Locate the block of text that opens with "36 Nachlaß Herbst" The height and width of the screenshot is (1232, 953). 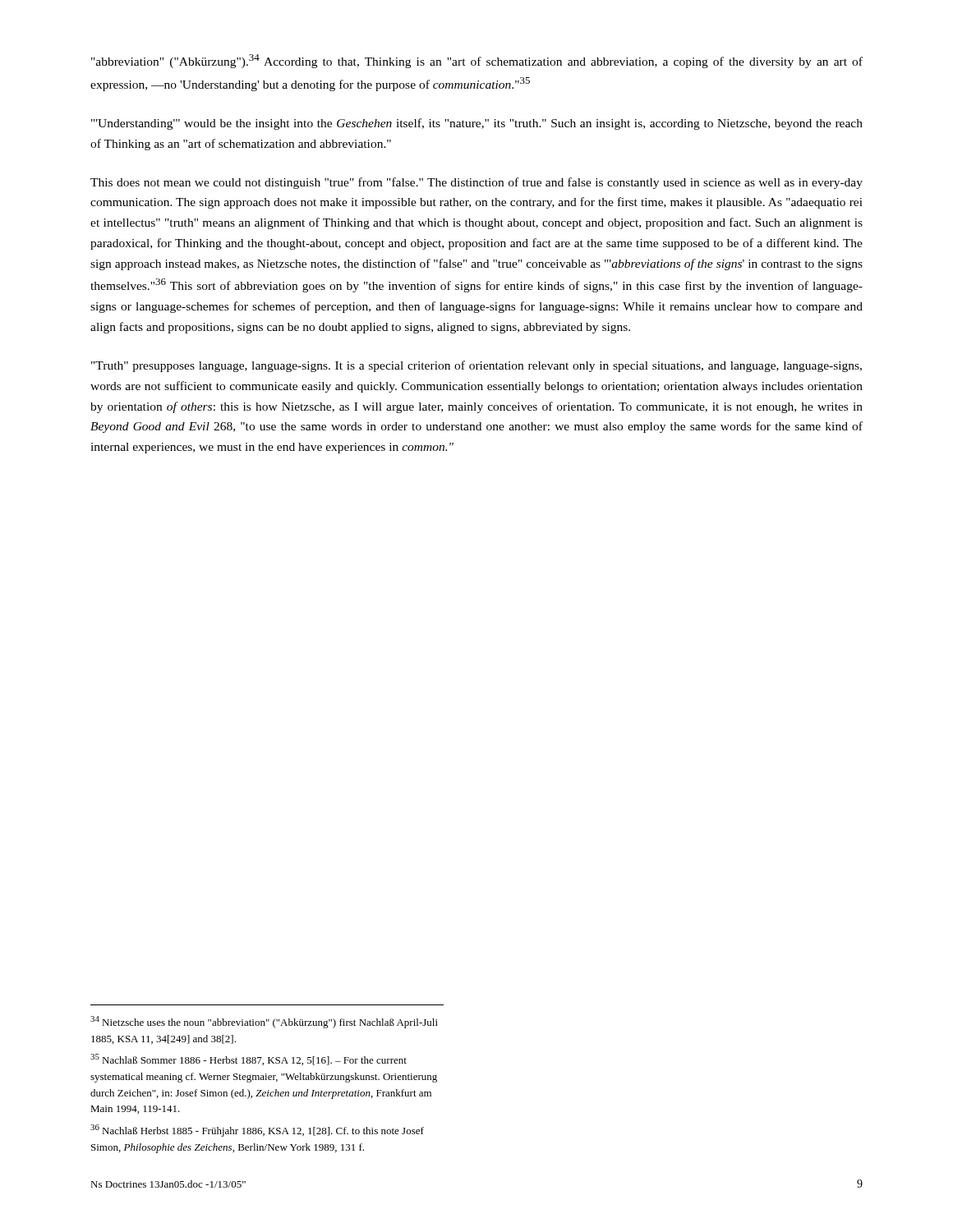pyautogui.click(x=257, y=1137)
